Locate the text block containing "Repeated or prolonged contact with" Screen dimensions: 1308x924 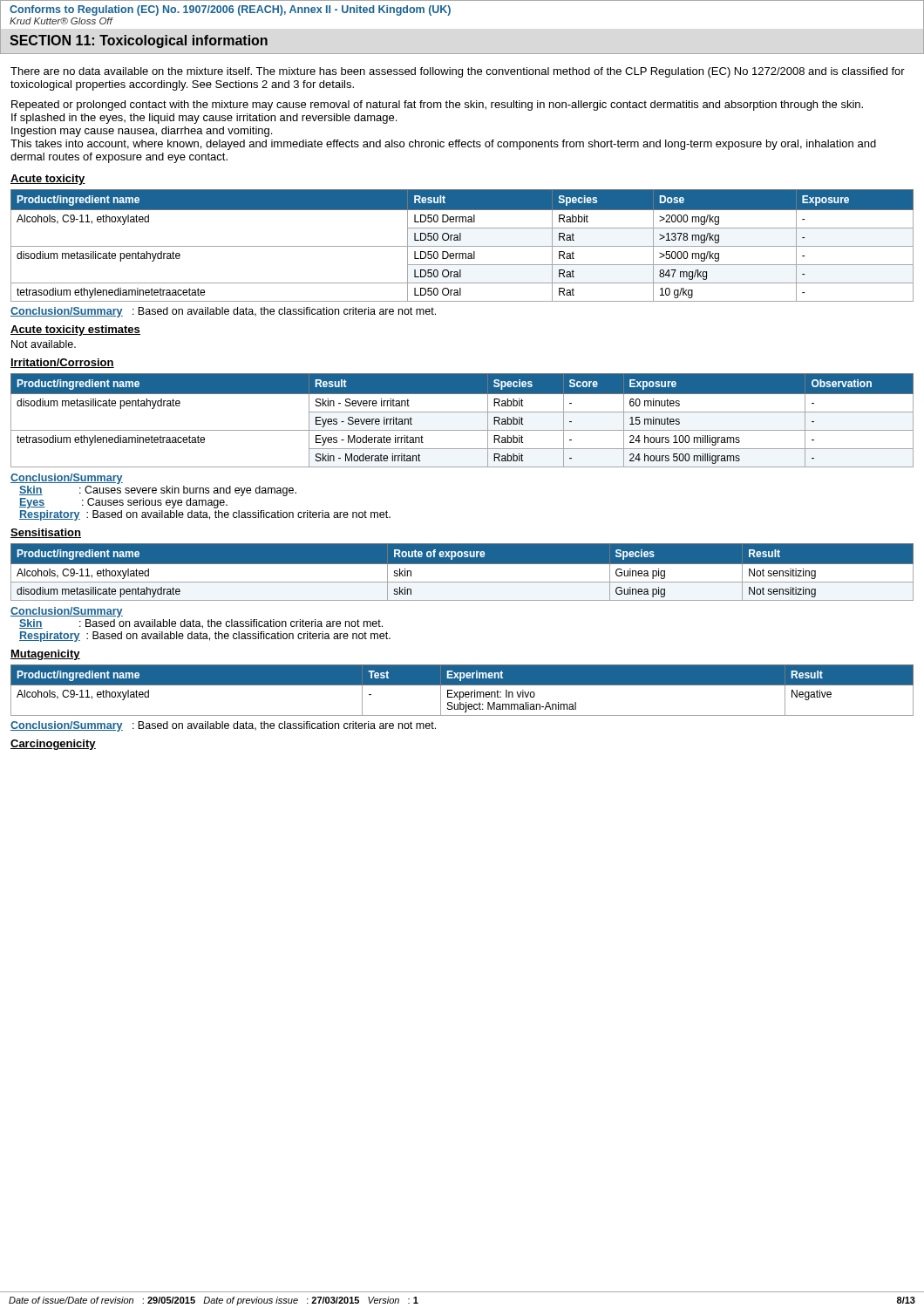[462, 130]
